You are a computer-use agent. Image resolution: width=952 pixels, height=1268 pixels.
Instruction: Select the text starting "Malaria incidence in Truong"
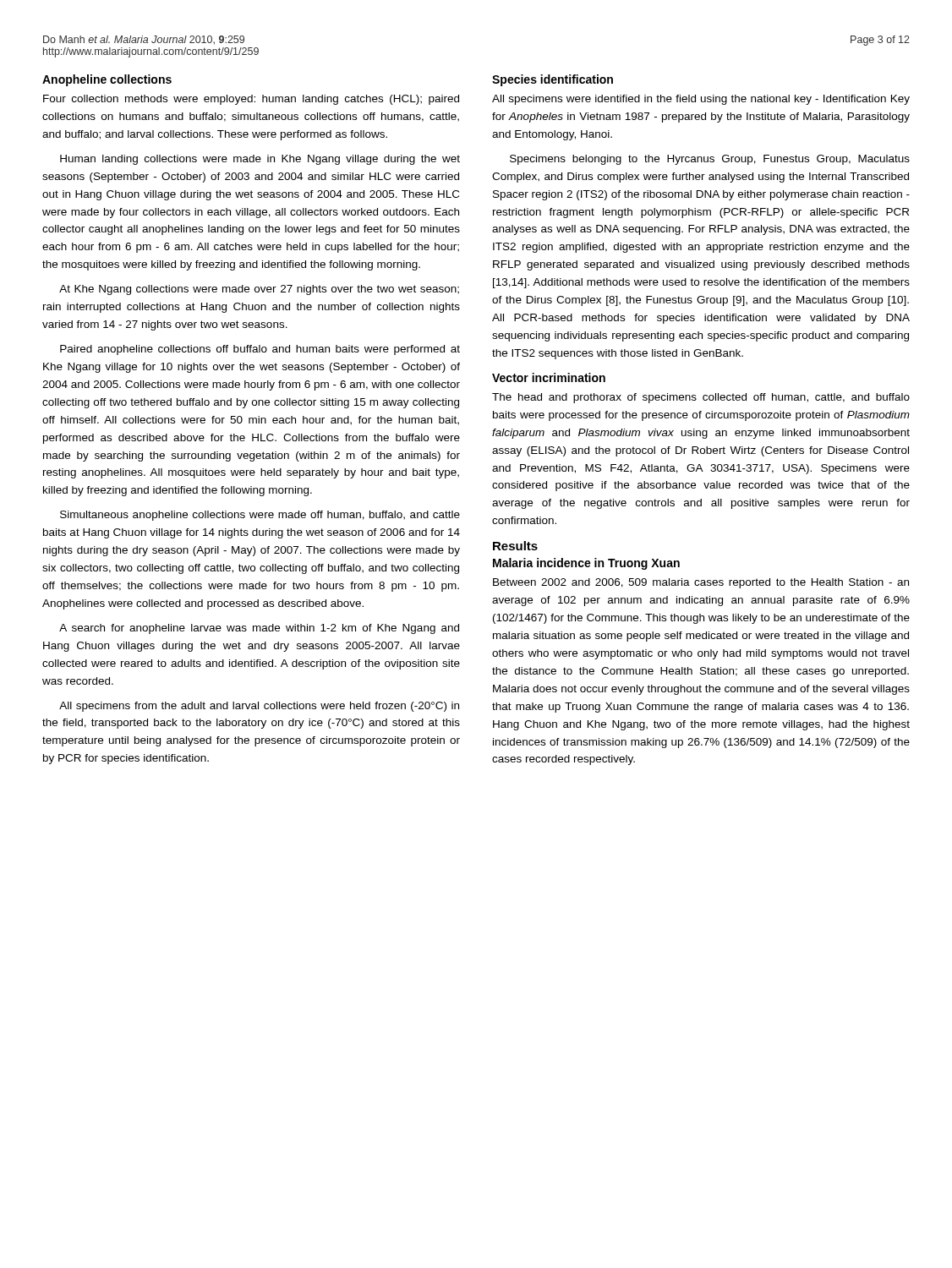click(x=586, y=563)
